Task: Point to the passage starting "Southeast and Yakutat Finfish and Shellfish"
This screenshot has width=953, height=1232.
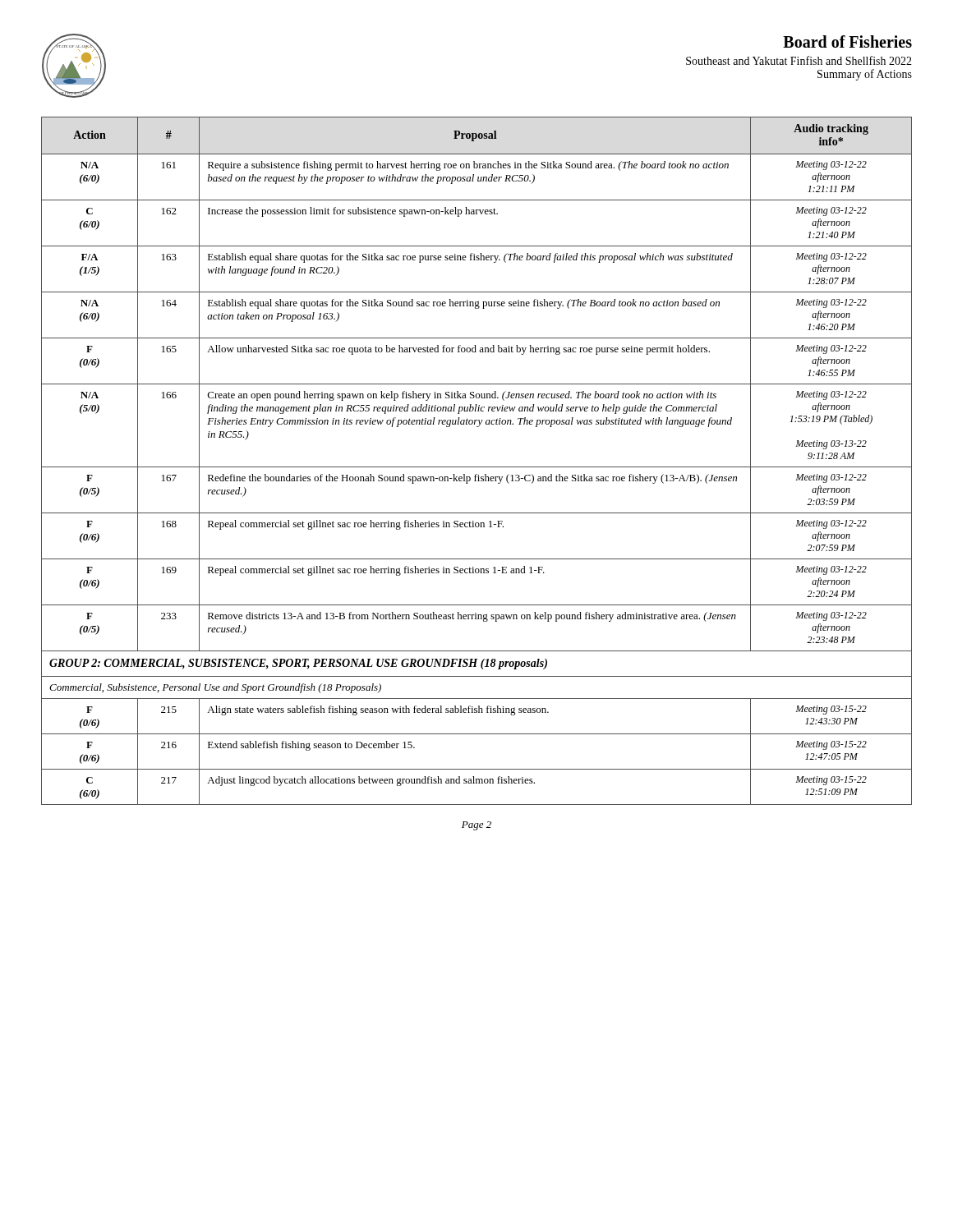Action: tap(799, 68)
